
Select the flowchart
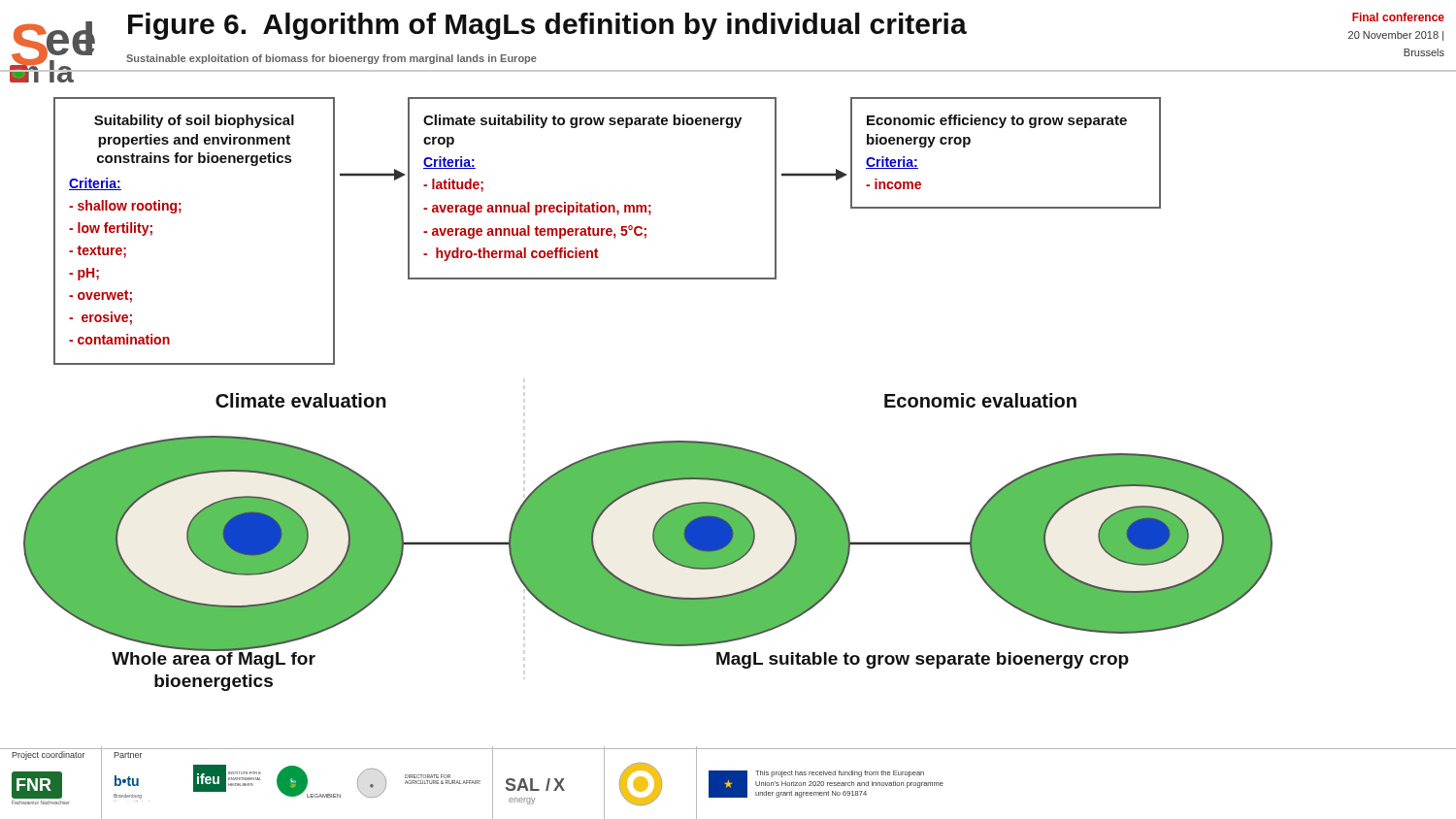728,543
